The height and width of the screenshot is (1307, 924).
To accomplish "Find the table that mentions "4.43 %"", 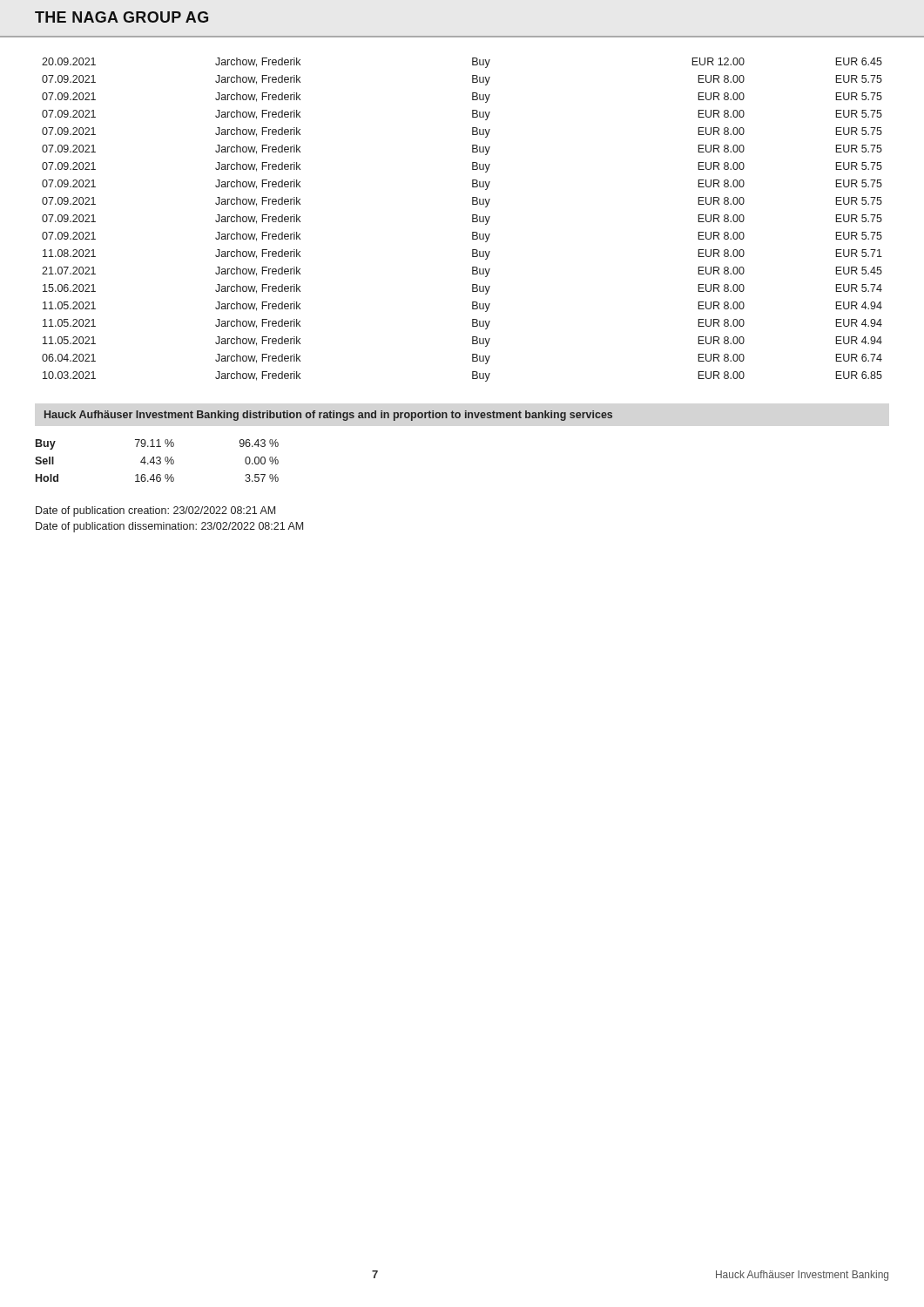I will tap(462, 461).
